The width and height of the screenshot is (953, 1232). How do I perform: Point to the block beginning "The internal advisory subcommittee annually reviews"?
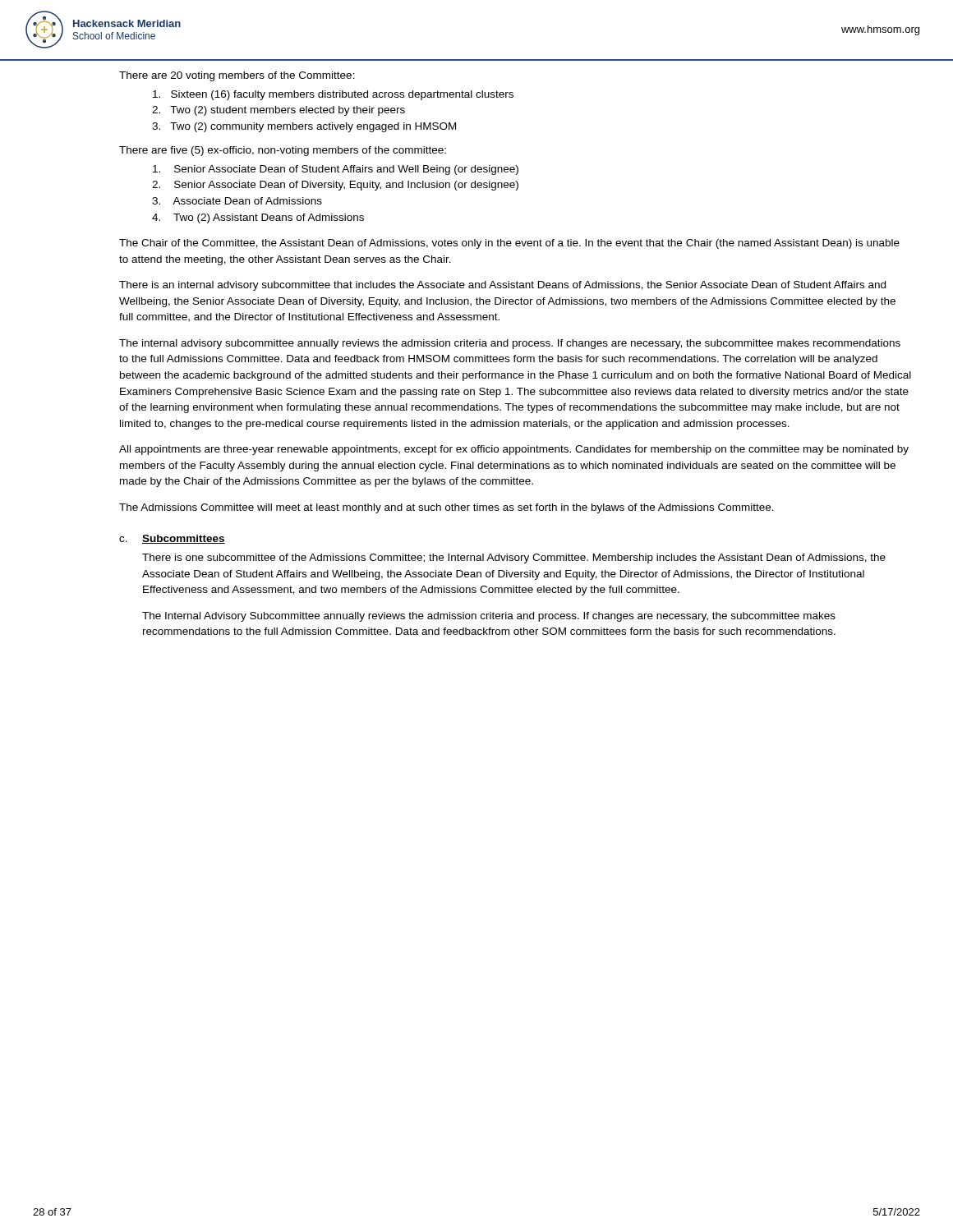(515, 383)
